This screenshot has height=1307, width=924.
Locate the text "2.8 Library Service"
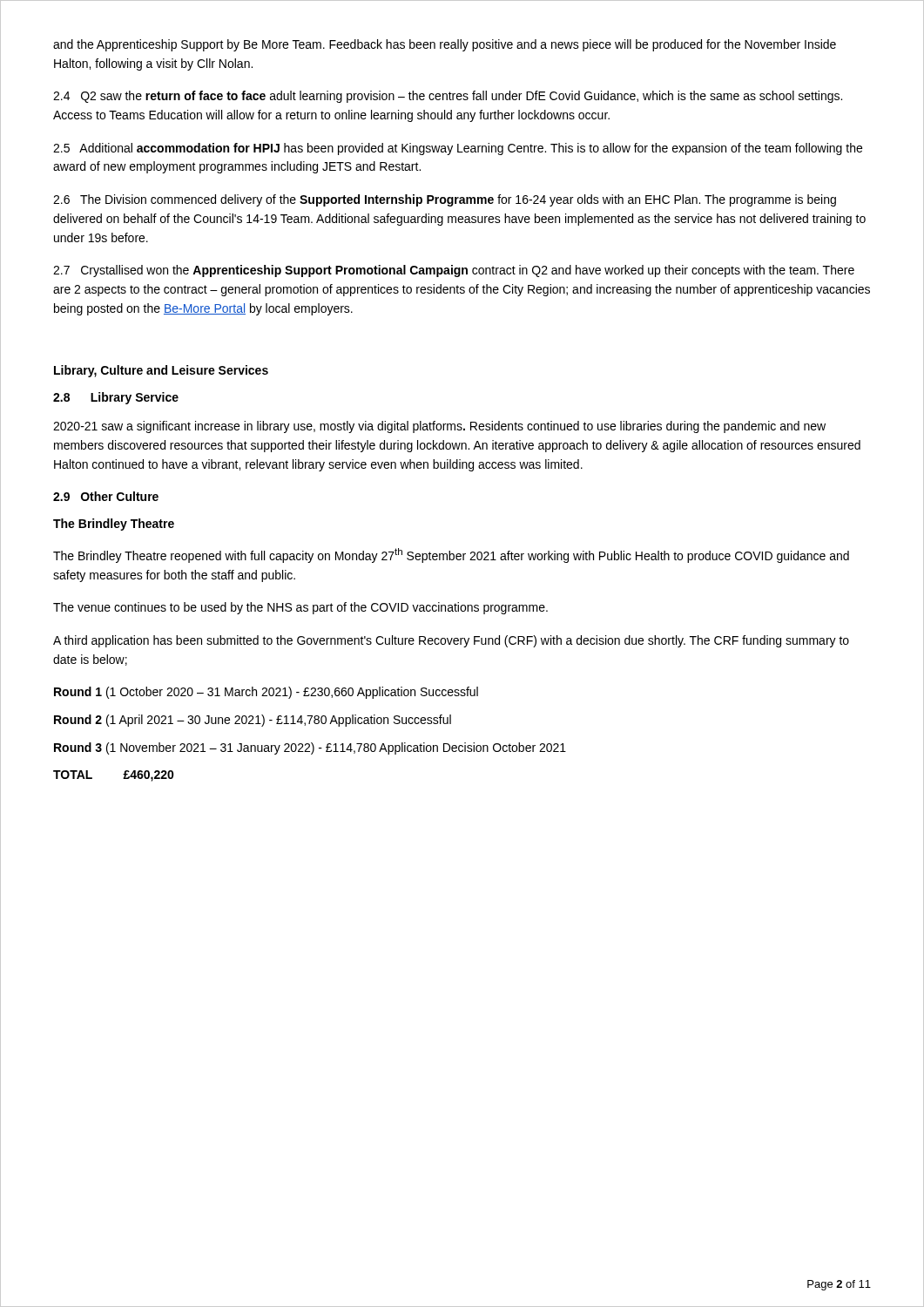click(x=116, y=398)
